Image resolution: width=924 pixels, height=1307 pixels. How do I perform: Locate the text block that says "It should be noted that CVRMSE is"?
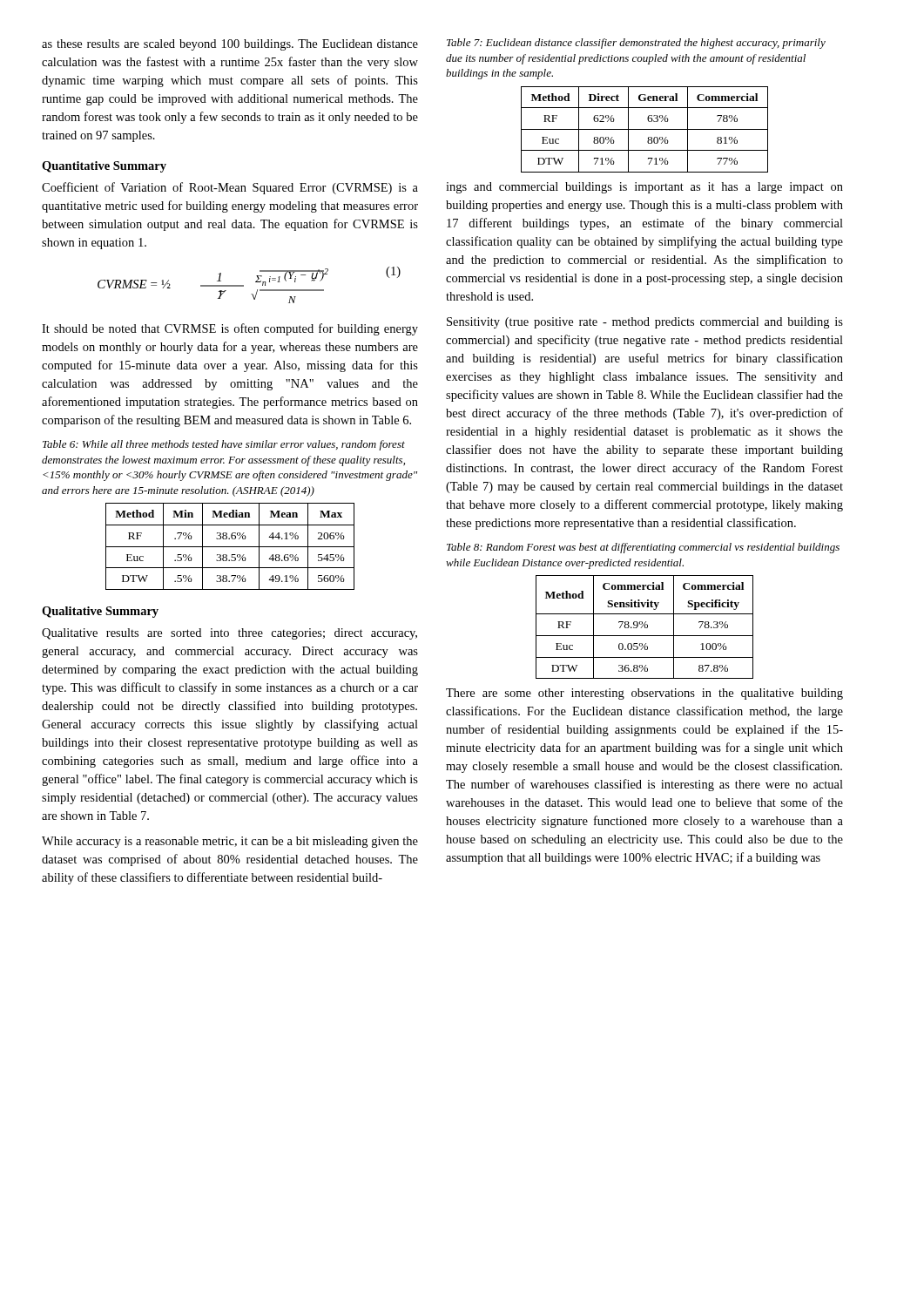(230, 375)
